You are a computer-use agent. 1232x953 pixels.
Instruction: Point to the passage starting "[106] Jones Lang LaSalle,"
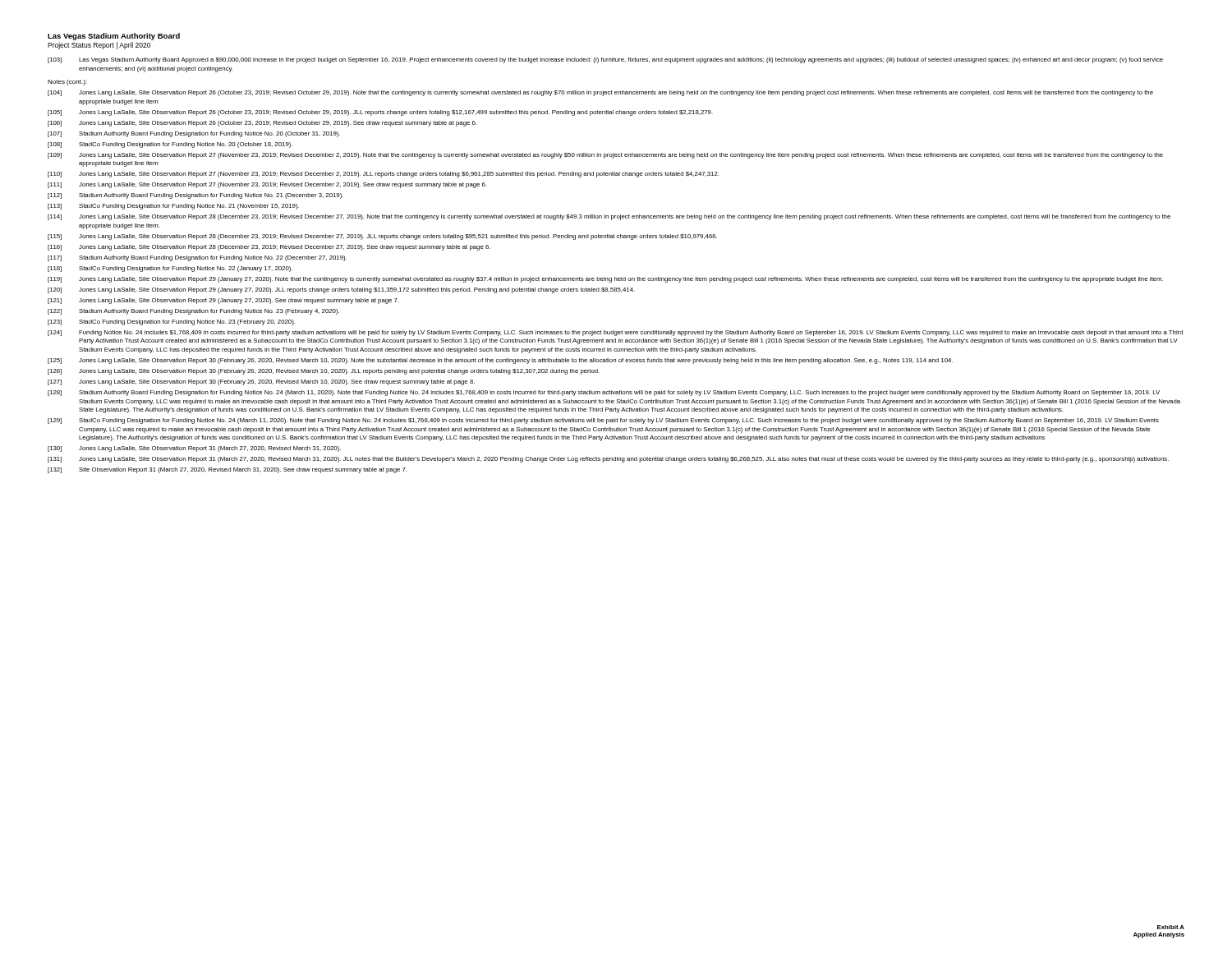616,123
